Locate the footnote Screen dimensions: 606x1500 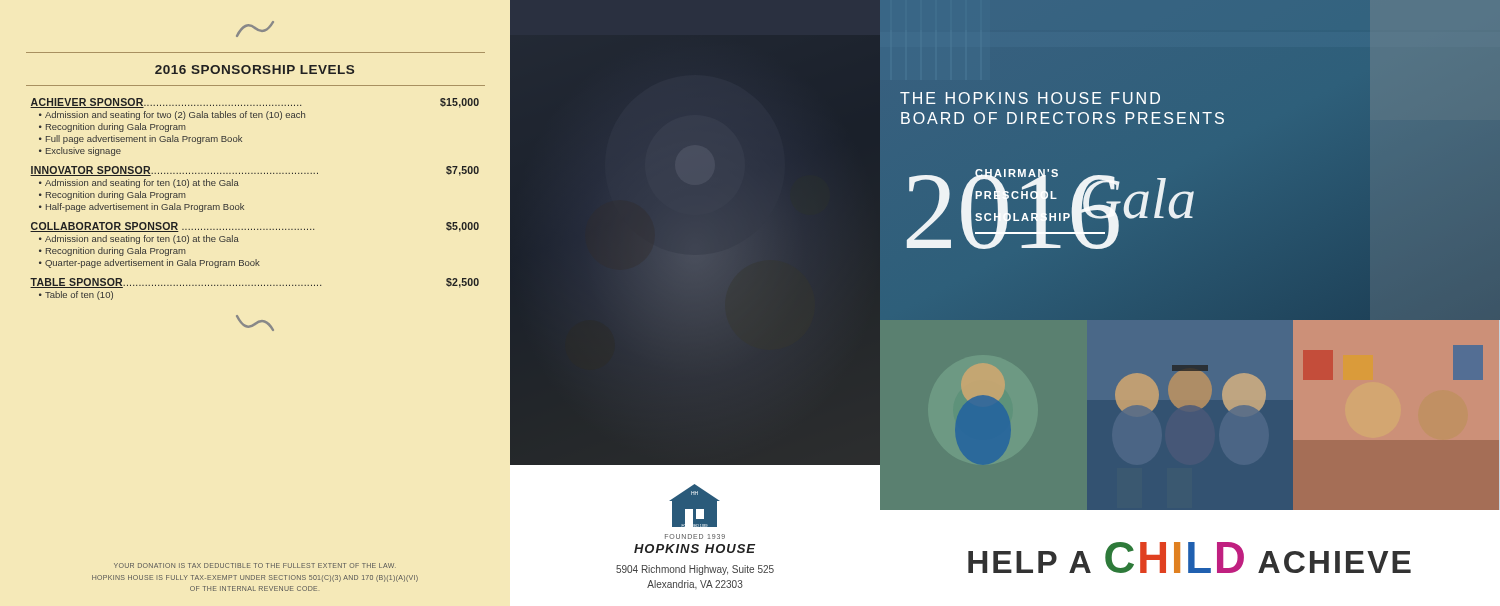pos(255,577)
